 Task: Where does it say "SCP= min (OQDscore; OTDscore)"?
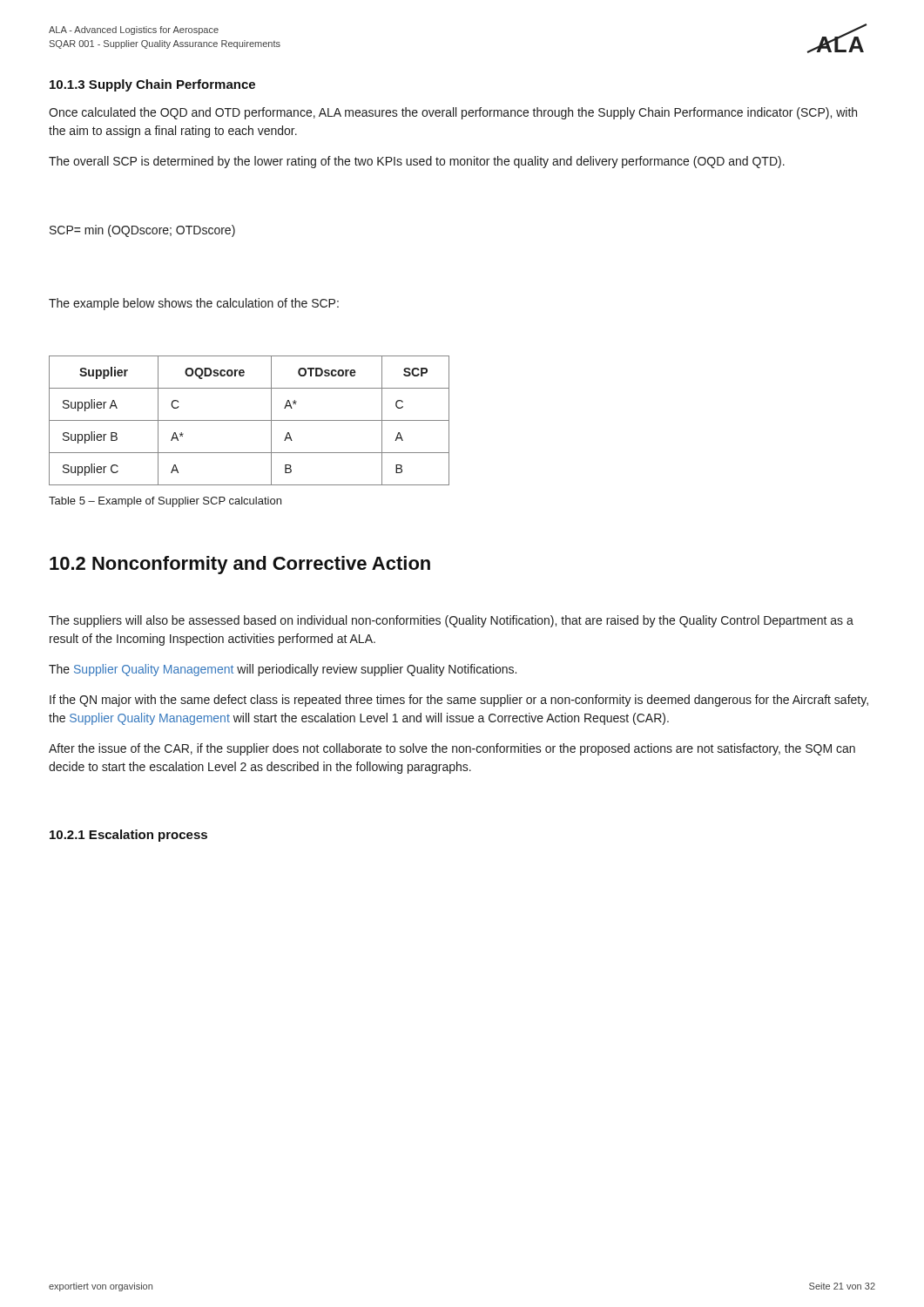pyautogui.click(x=142, y=230)
